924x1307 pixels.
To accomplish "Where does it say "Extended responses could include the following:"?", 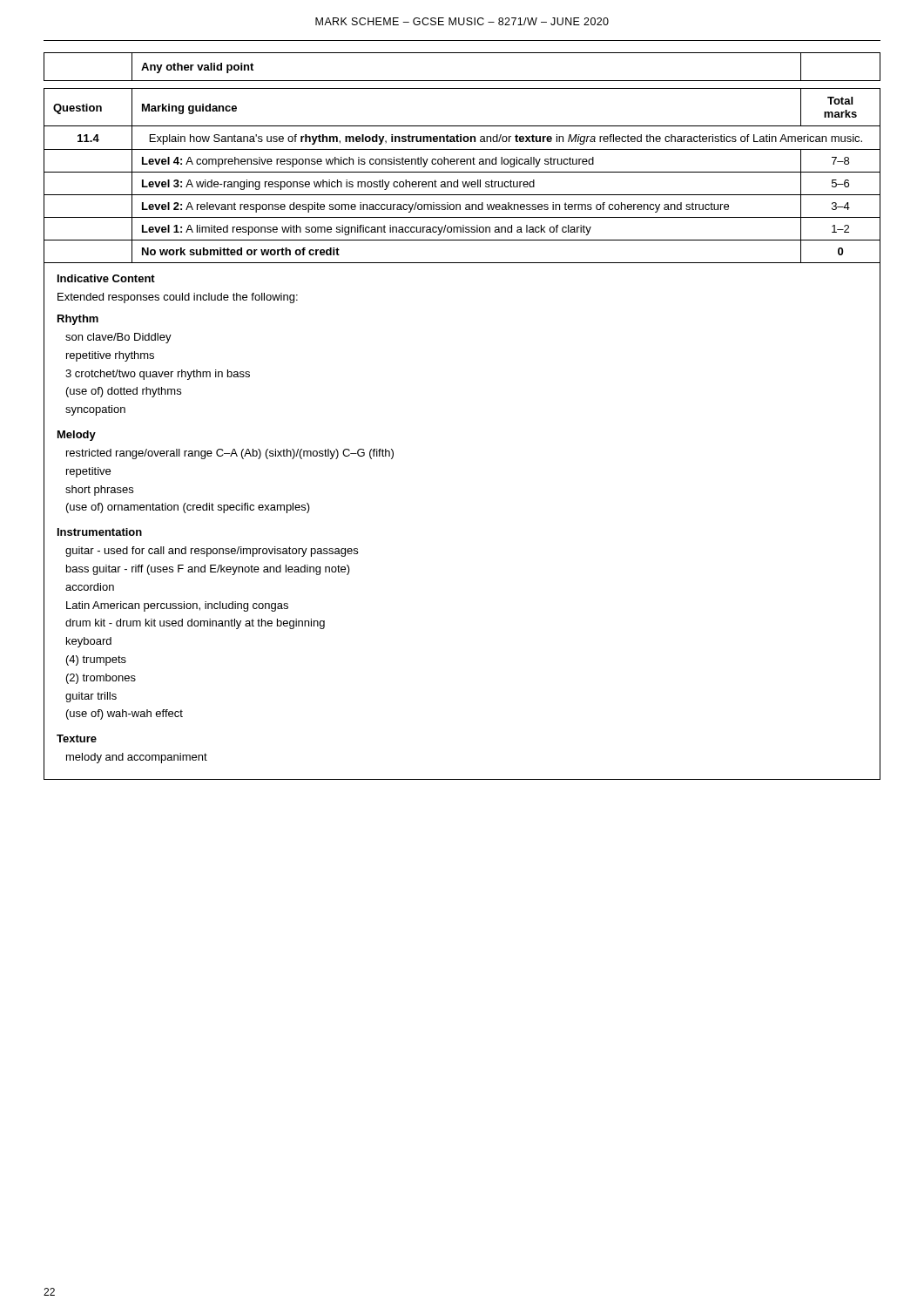I will pos(177,297).
